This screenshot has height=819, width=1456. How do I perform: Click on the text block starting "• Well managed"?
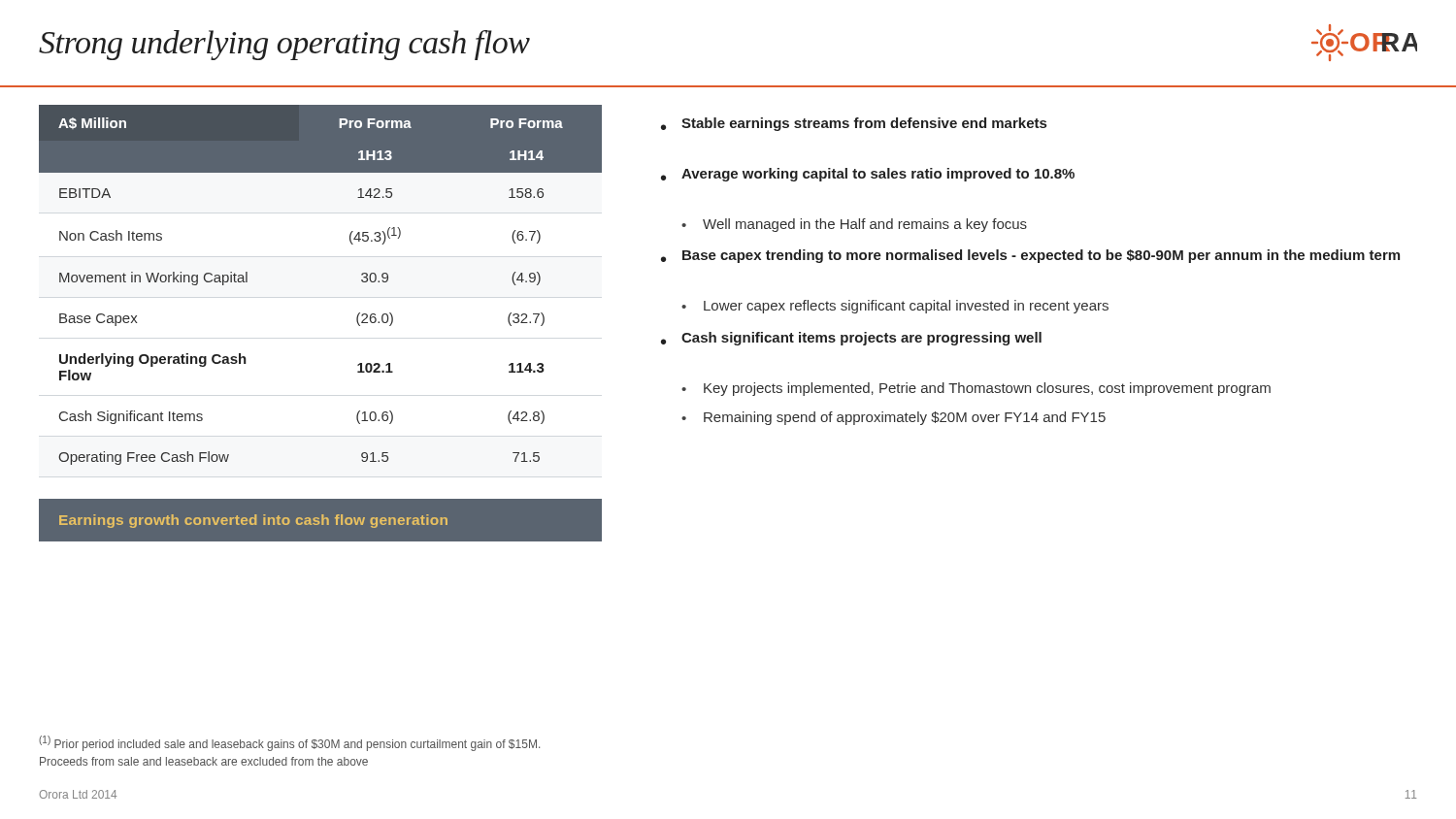click(x=854, y=224)
